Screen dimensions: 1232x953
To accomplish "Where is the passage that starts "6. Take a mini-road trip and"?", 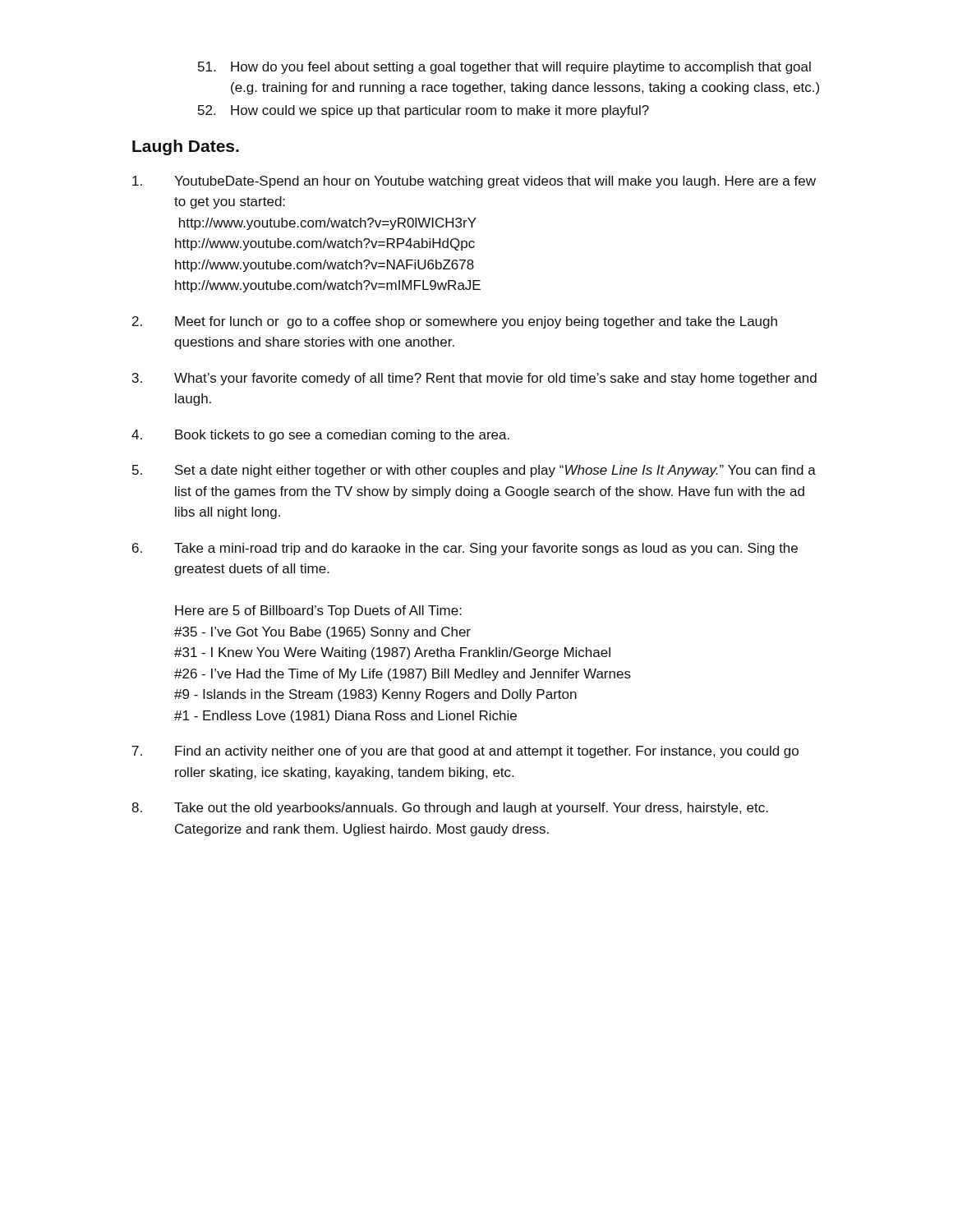I will pyautogui.click(x=476, y=632).
